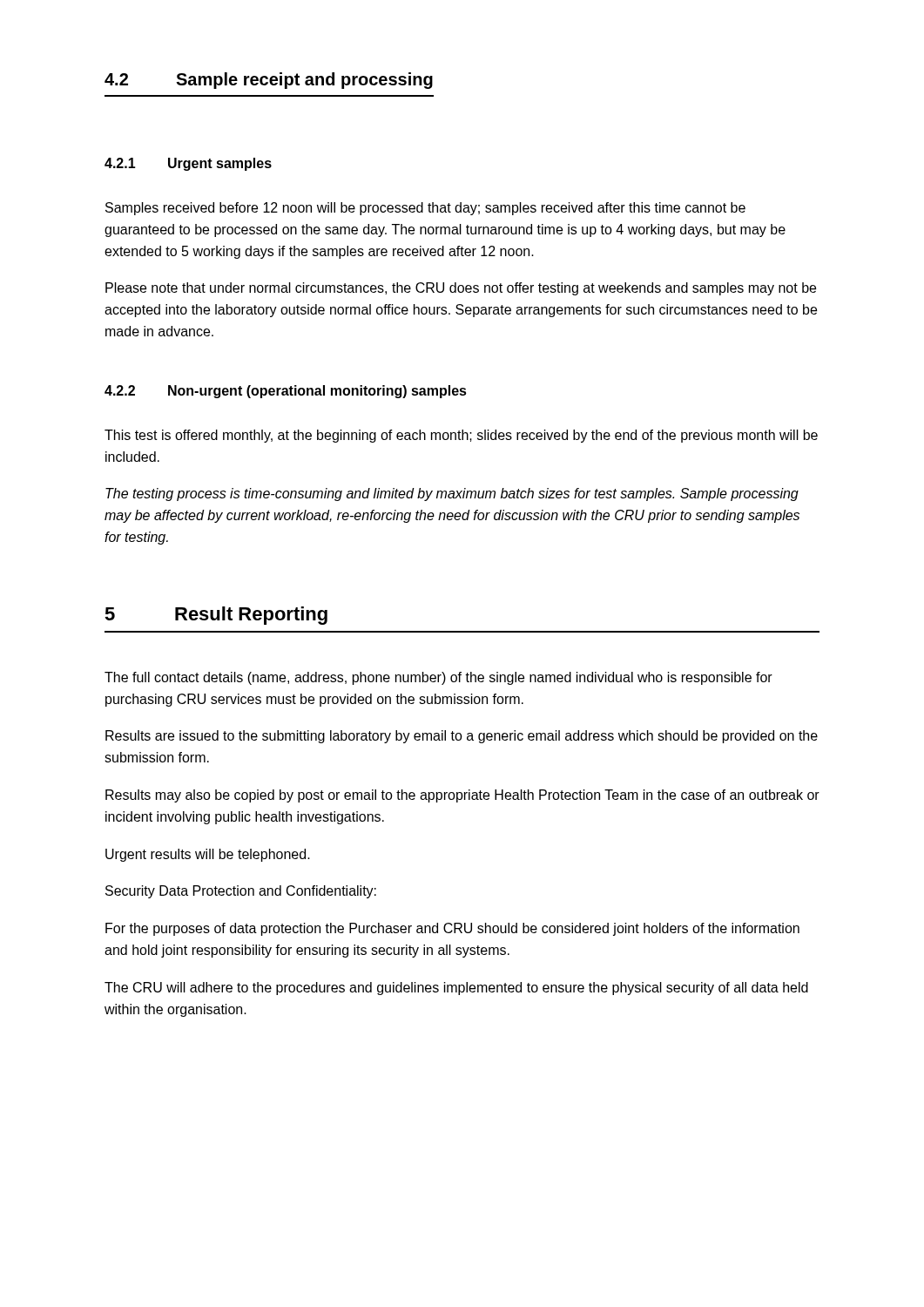924x1307 pixels.
Task: Click the passage that begins "Please note that under normal"
Action: tap(461, 310)
